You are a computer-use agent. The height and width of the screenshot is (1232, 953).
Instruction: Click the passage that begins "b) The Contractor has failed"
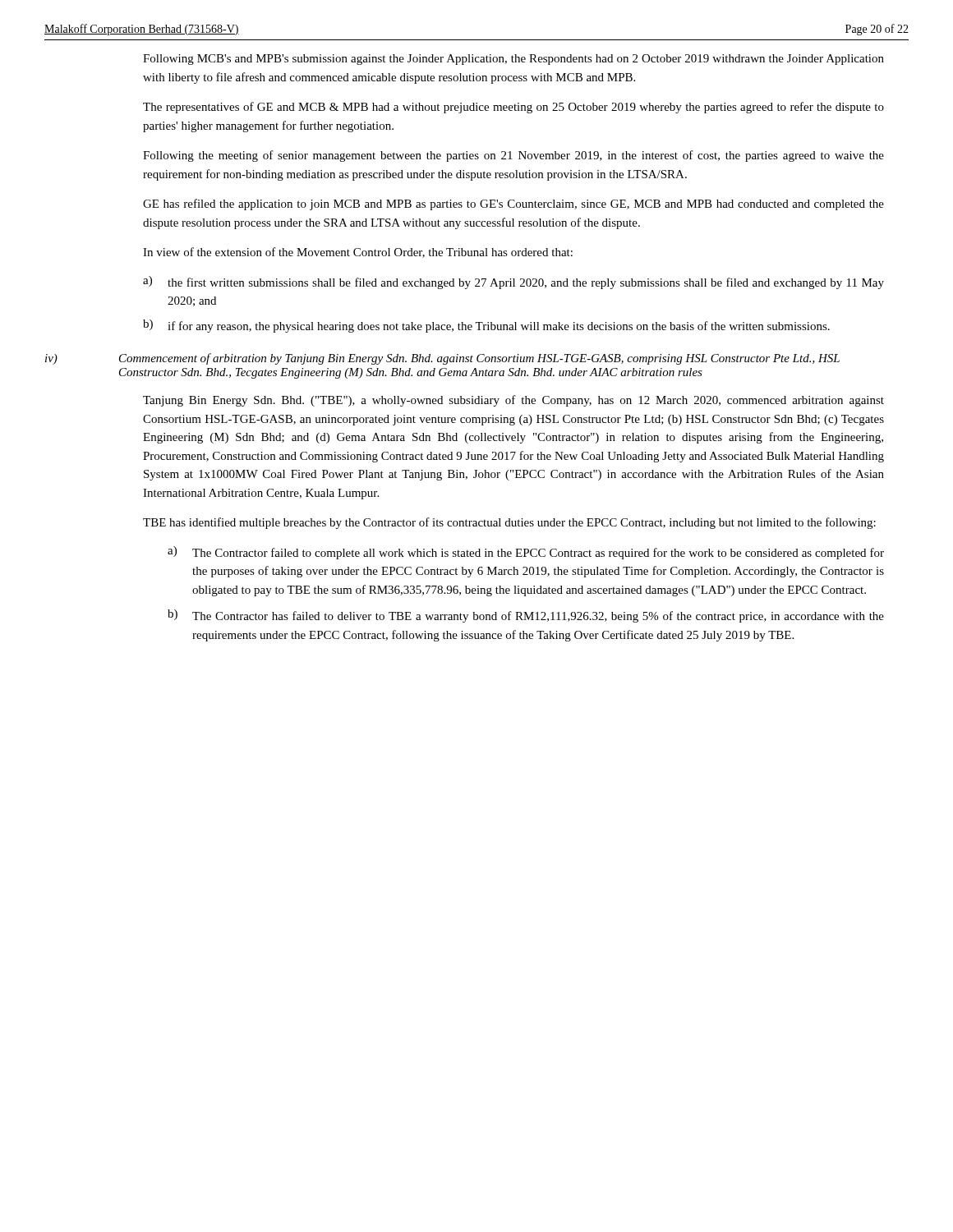pyautogui.click(x=526, y=625)
